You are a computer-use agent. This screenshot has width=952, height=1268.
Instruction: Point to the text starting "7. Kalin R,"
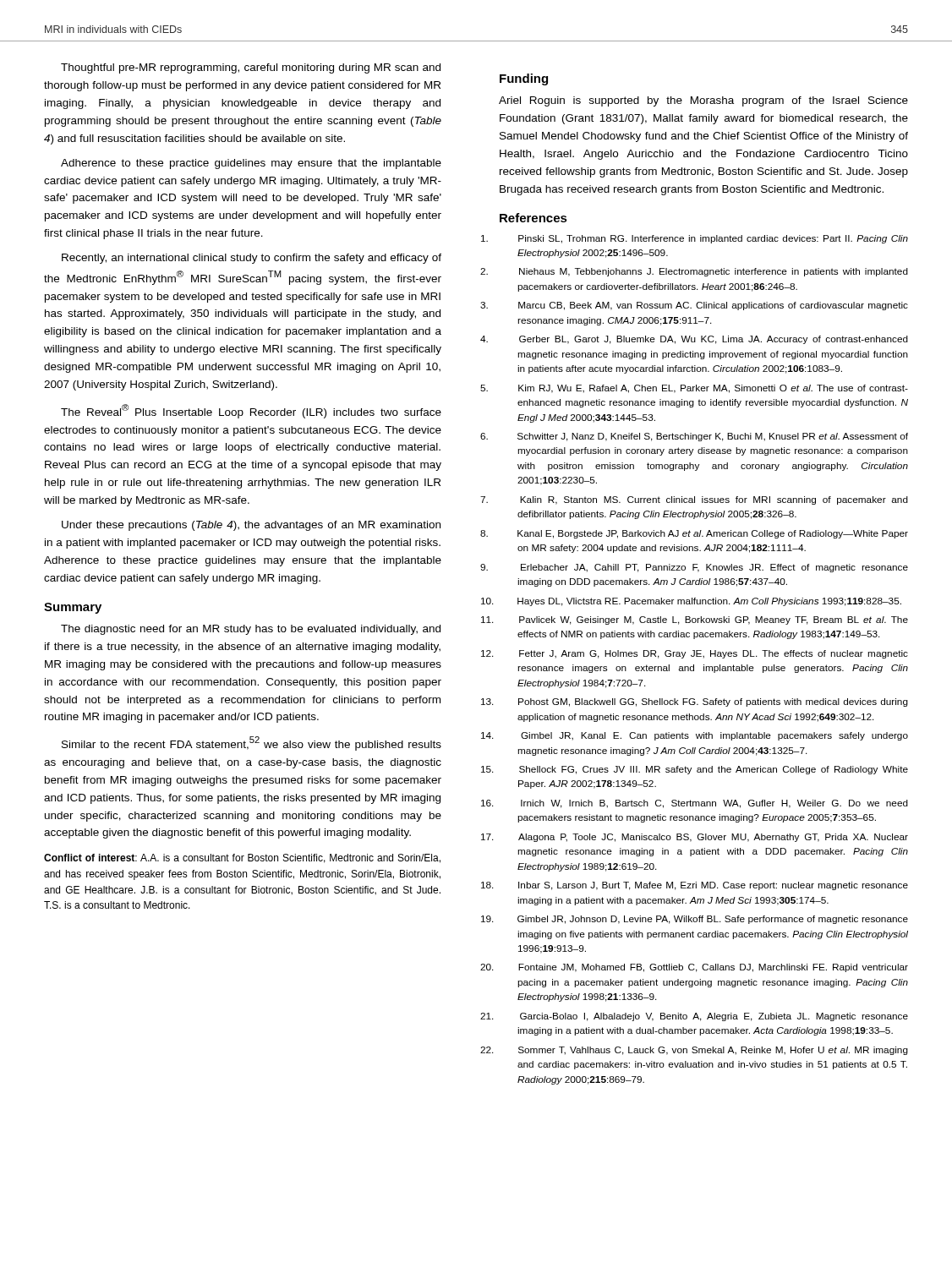[703, 507]
